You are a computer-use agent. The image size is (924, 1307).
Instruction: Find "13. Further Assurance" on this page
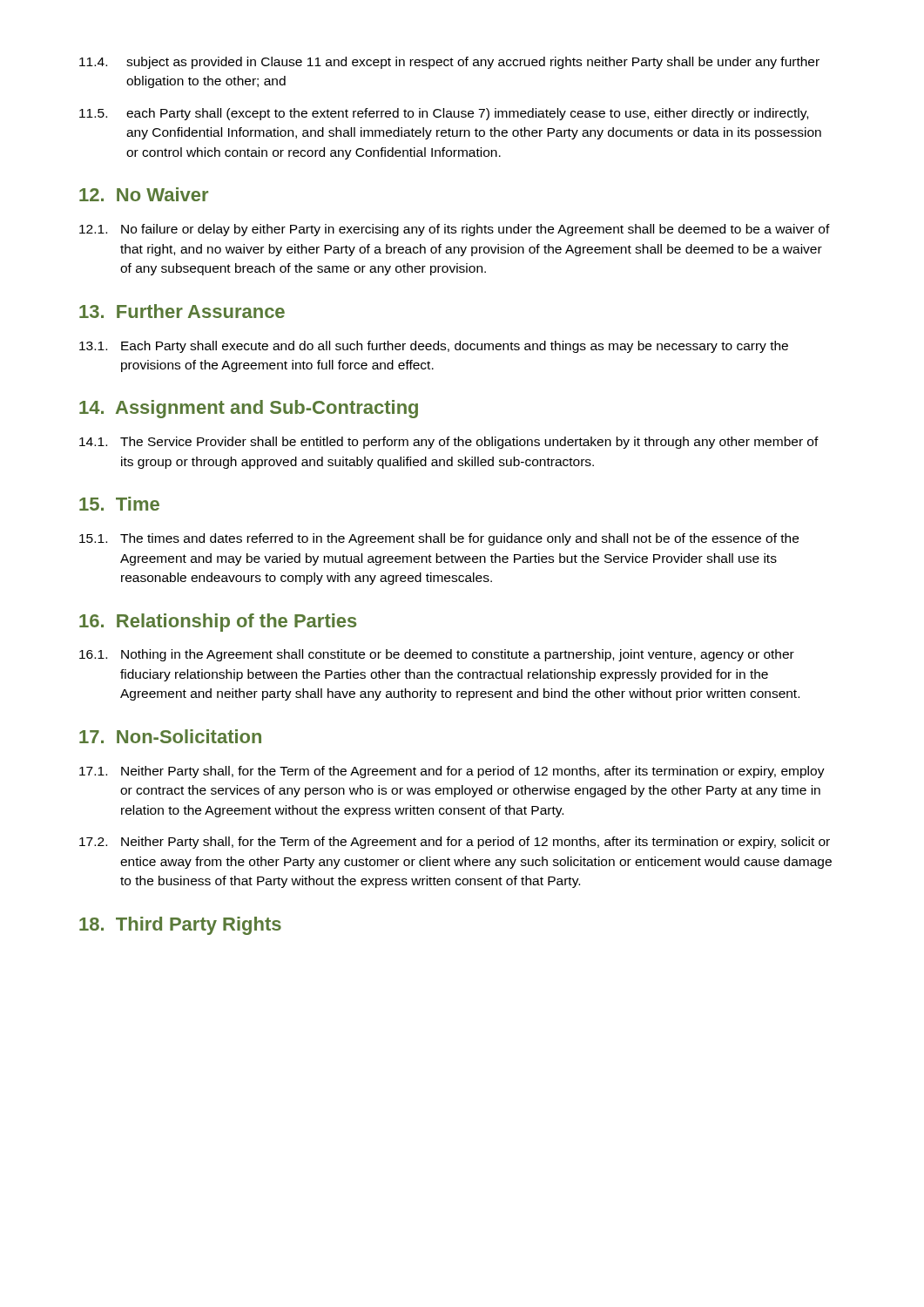pyautogui.click(x=182, y=311)
